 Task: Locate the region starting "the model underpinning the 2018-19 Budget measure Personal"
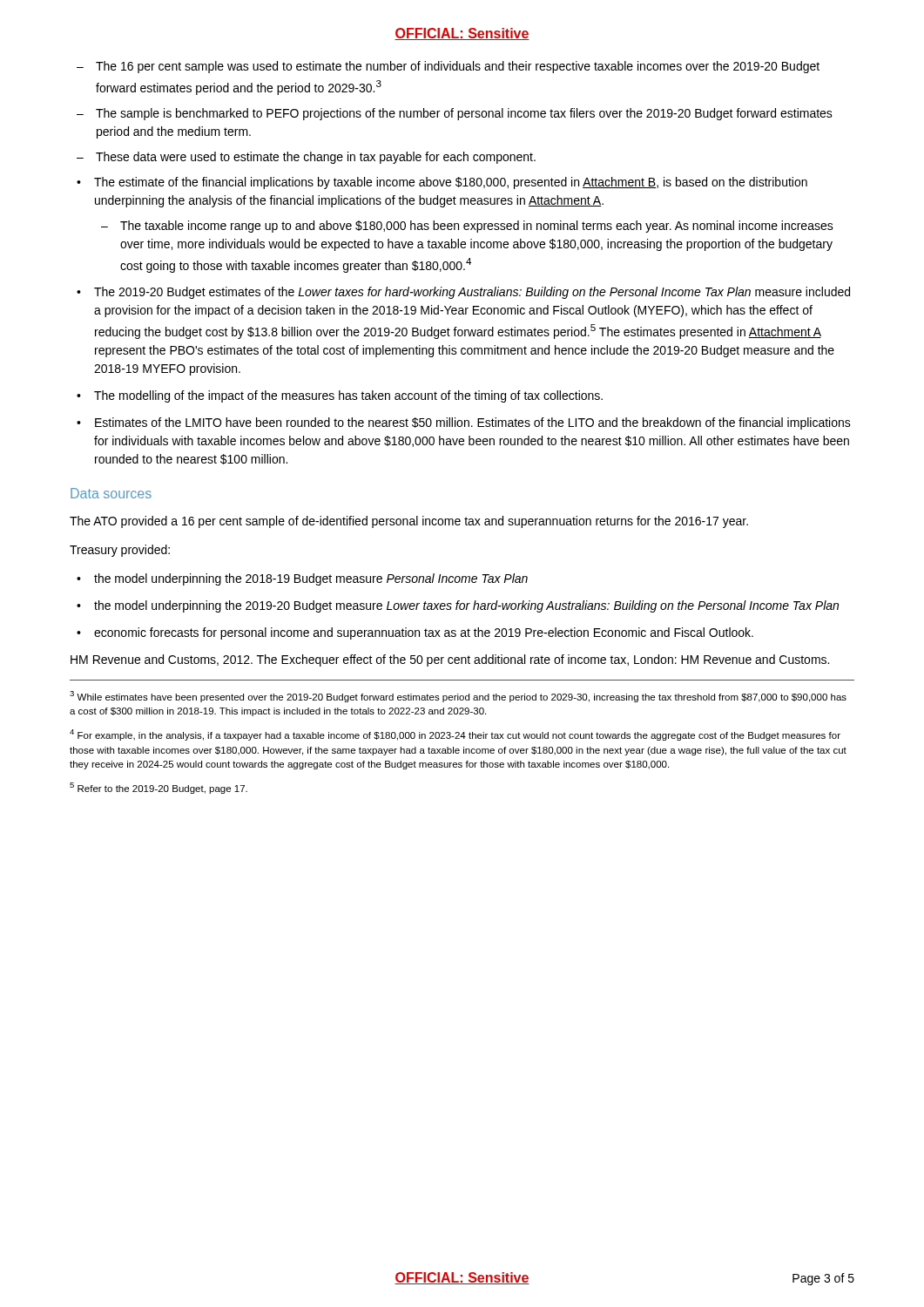click(x=311, y=579)
